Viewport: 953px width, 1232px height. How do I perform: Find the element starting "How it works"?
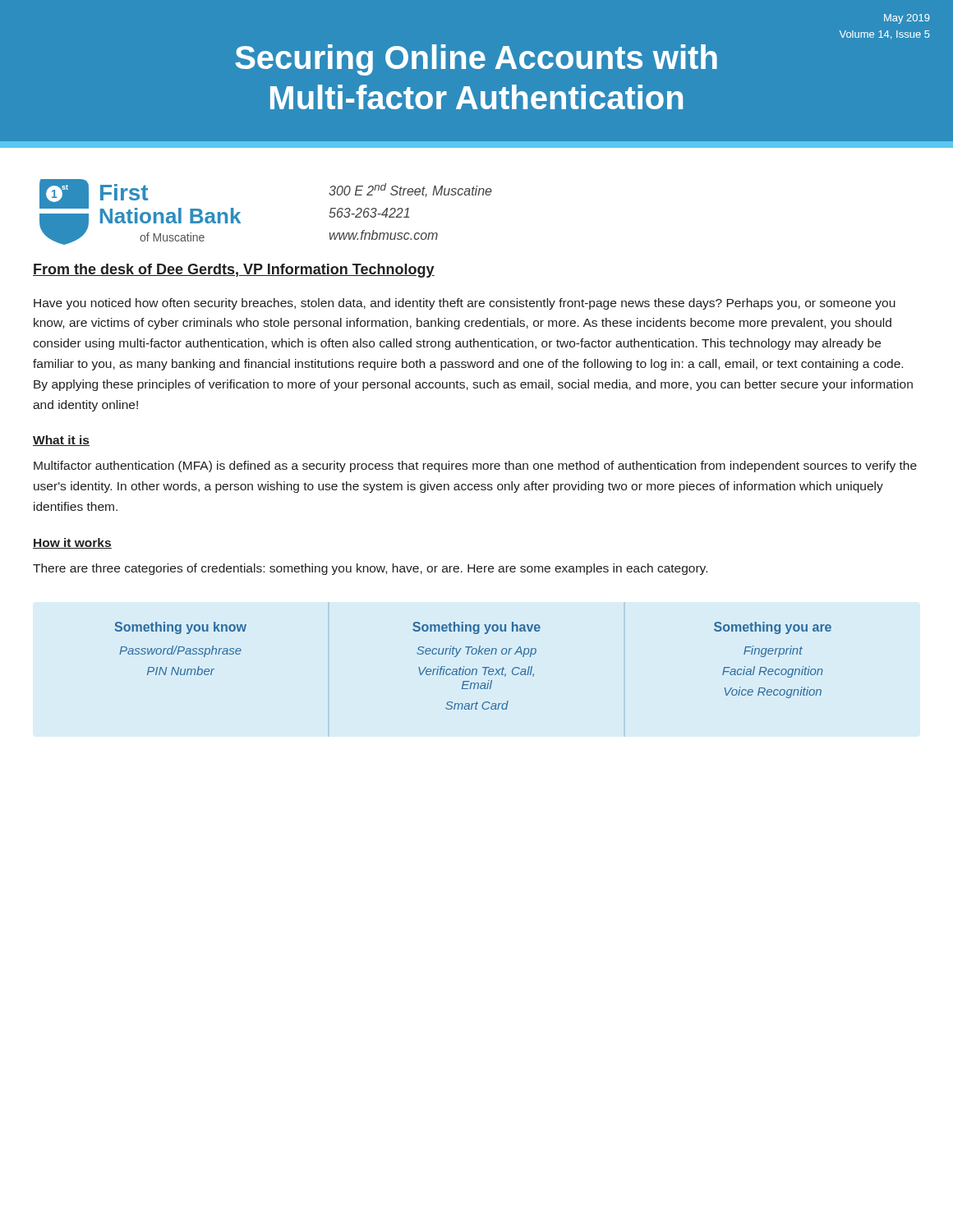point(72,542)
